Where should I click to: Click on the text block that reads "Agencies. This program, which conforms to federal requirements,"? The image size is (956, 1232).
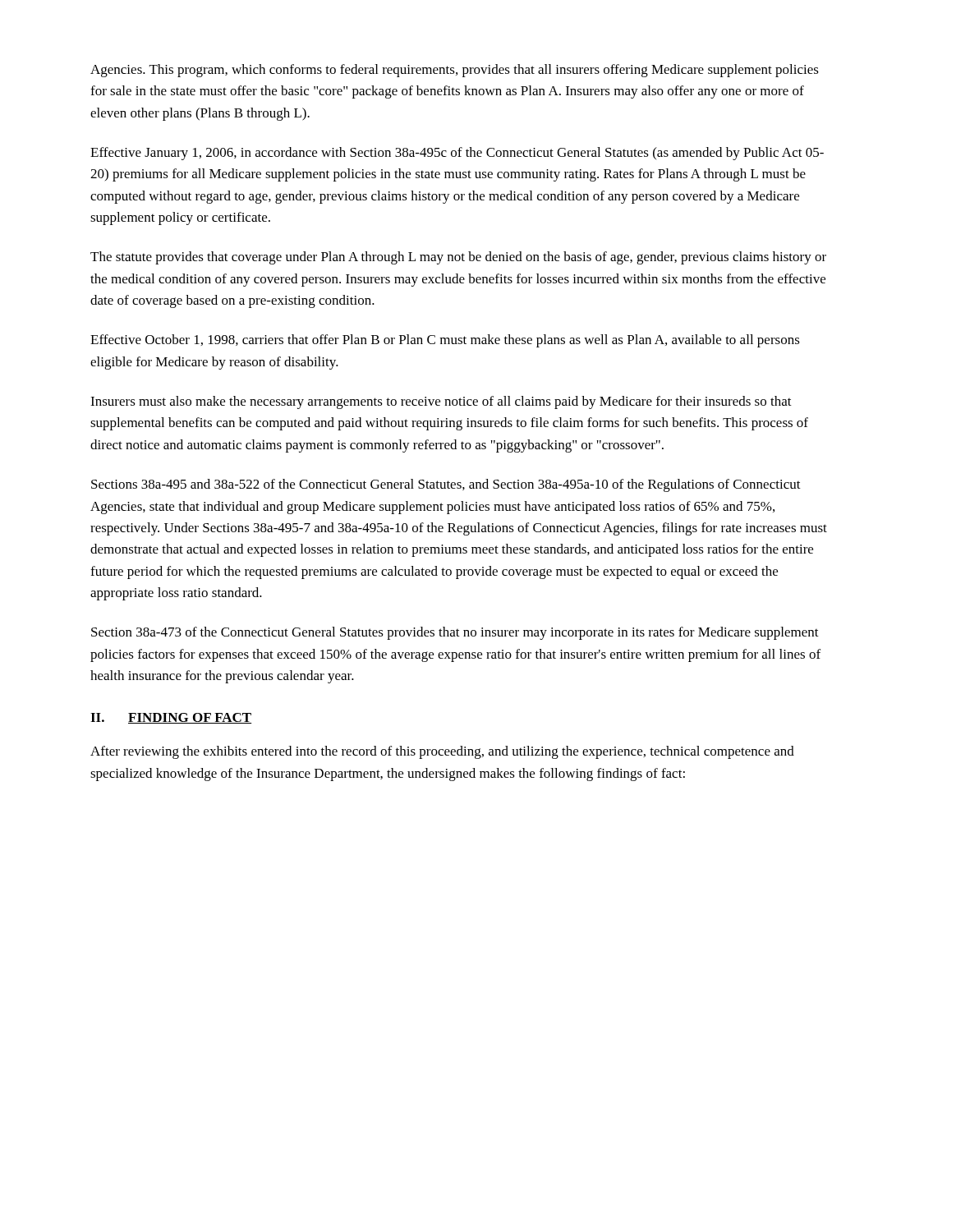coord(455,91)
